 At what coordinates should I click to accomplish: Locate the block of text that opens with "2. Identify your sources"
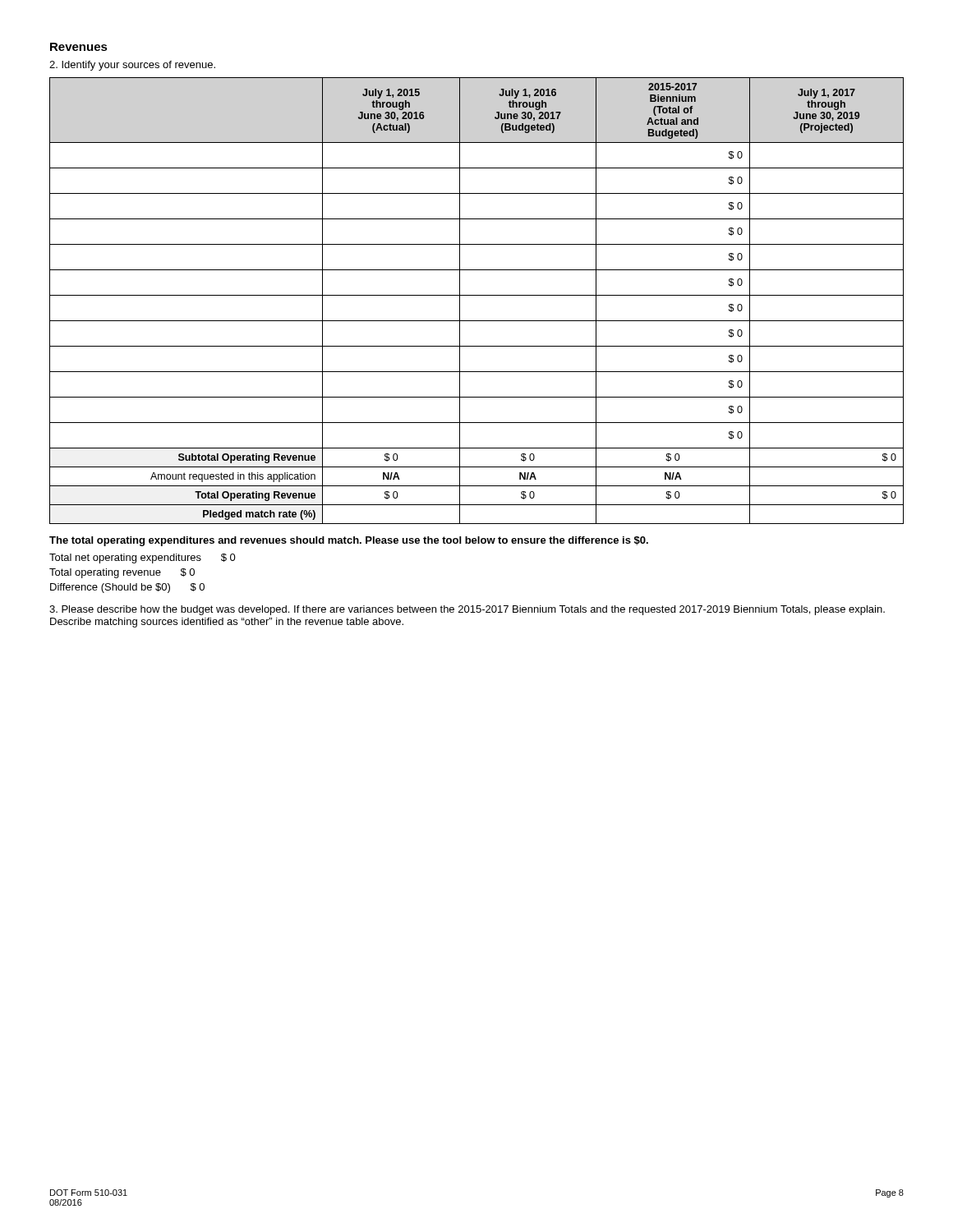pyautogui.click(x=133, y=64)
